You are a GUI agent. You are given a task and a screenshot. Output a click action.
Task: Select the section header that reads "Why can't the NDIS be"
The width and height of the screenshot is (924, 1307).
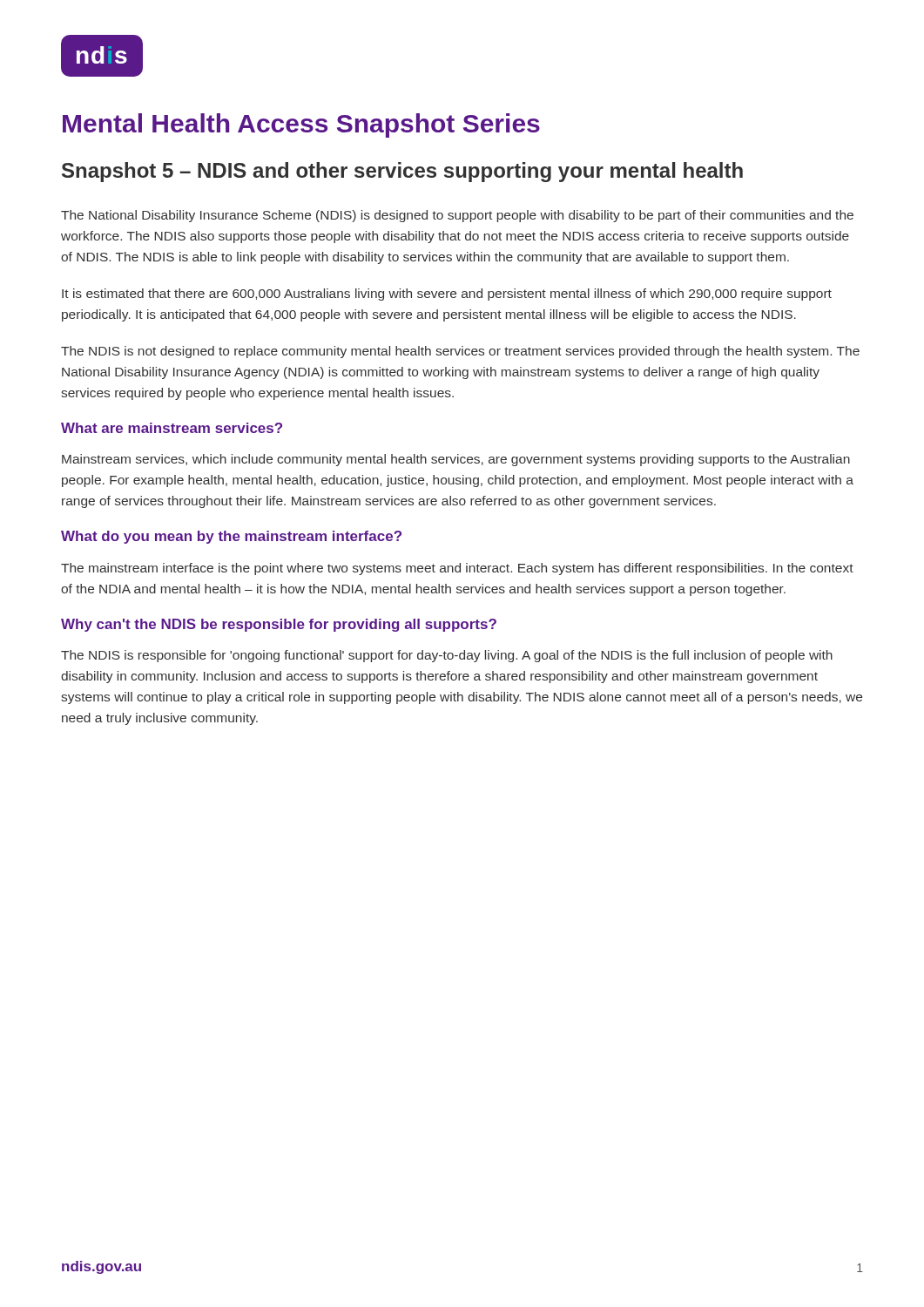[462, 624]
